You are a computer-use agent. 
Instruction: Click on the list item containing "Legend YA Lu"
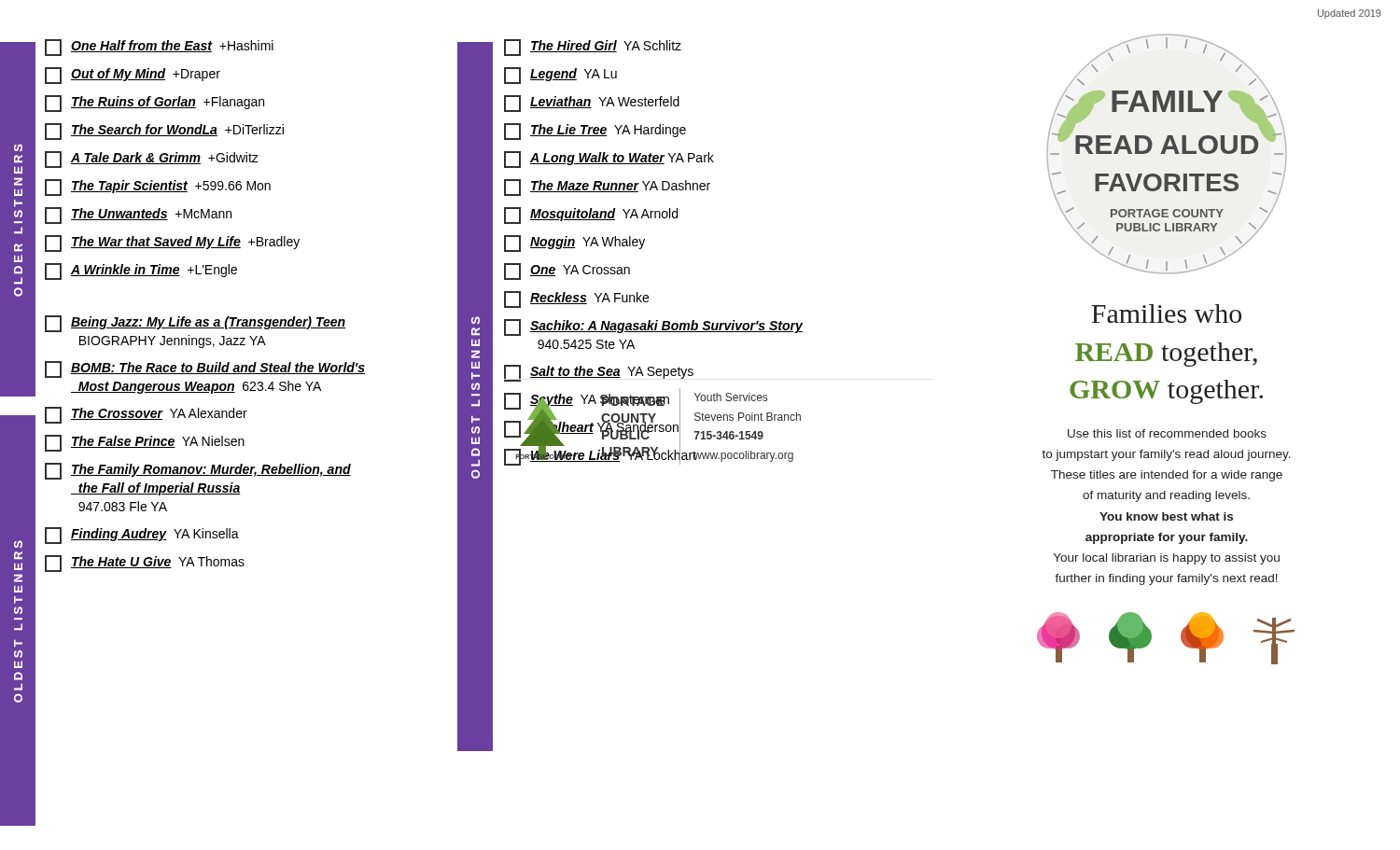tap(560, 76)
